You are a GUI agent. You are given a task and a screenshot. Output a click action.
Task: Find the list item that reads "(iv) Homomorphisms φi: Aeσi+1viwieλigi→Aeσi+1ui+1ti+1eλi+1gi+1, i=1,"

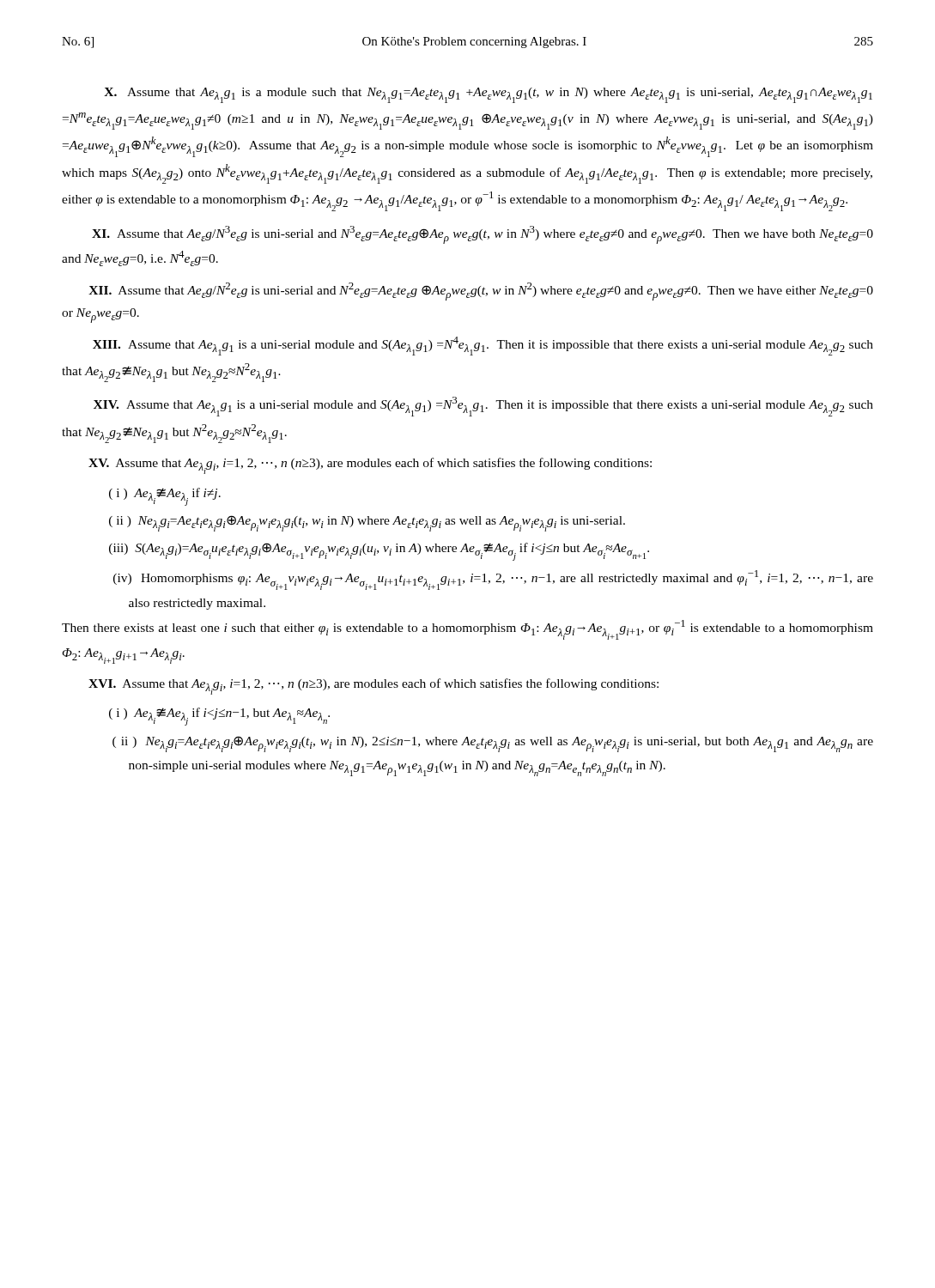(484, 589)
